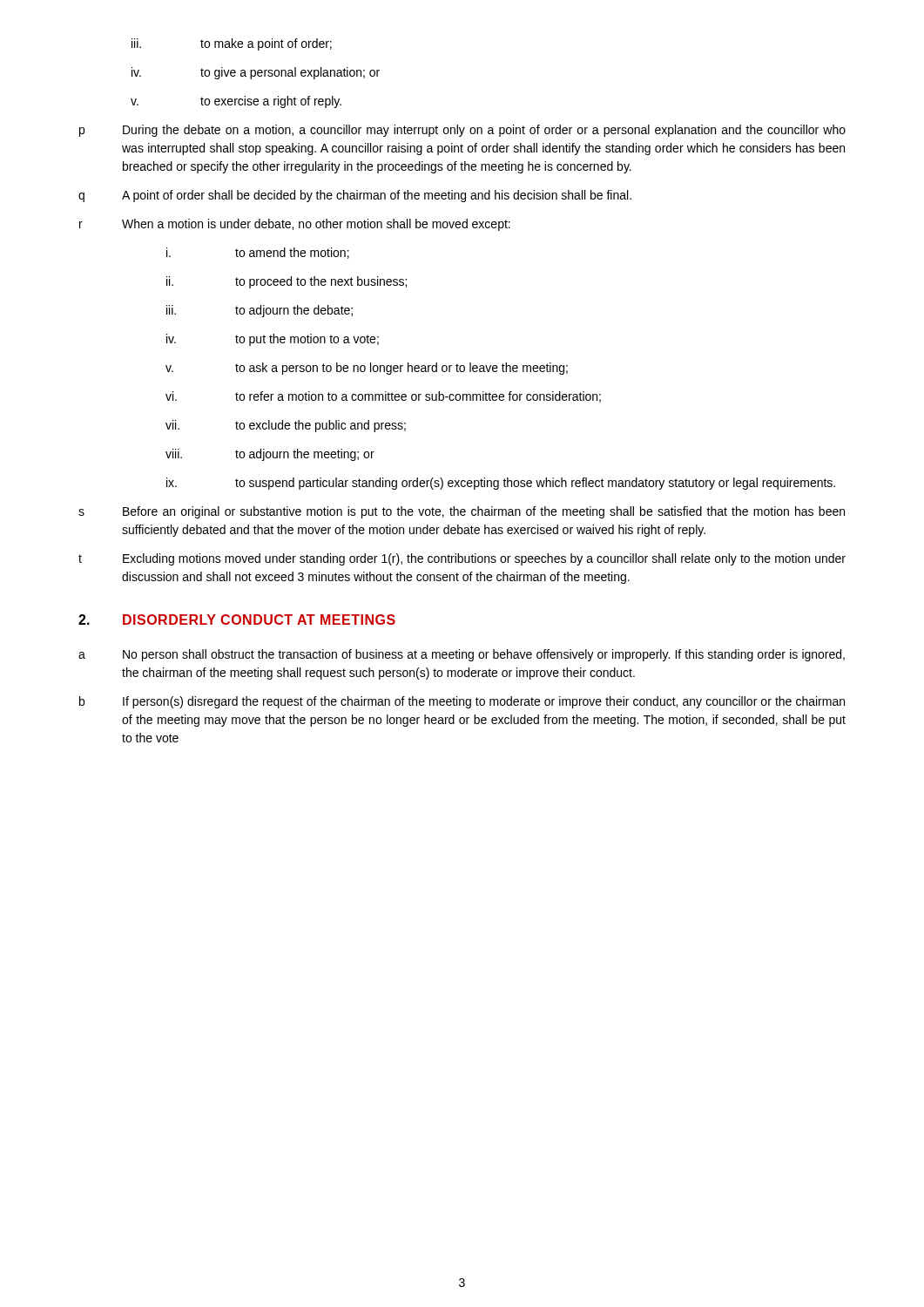Find the list item containing "iv. to give a"

(x=256, y=73)
